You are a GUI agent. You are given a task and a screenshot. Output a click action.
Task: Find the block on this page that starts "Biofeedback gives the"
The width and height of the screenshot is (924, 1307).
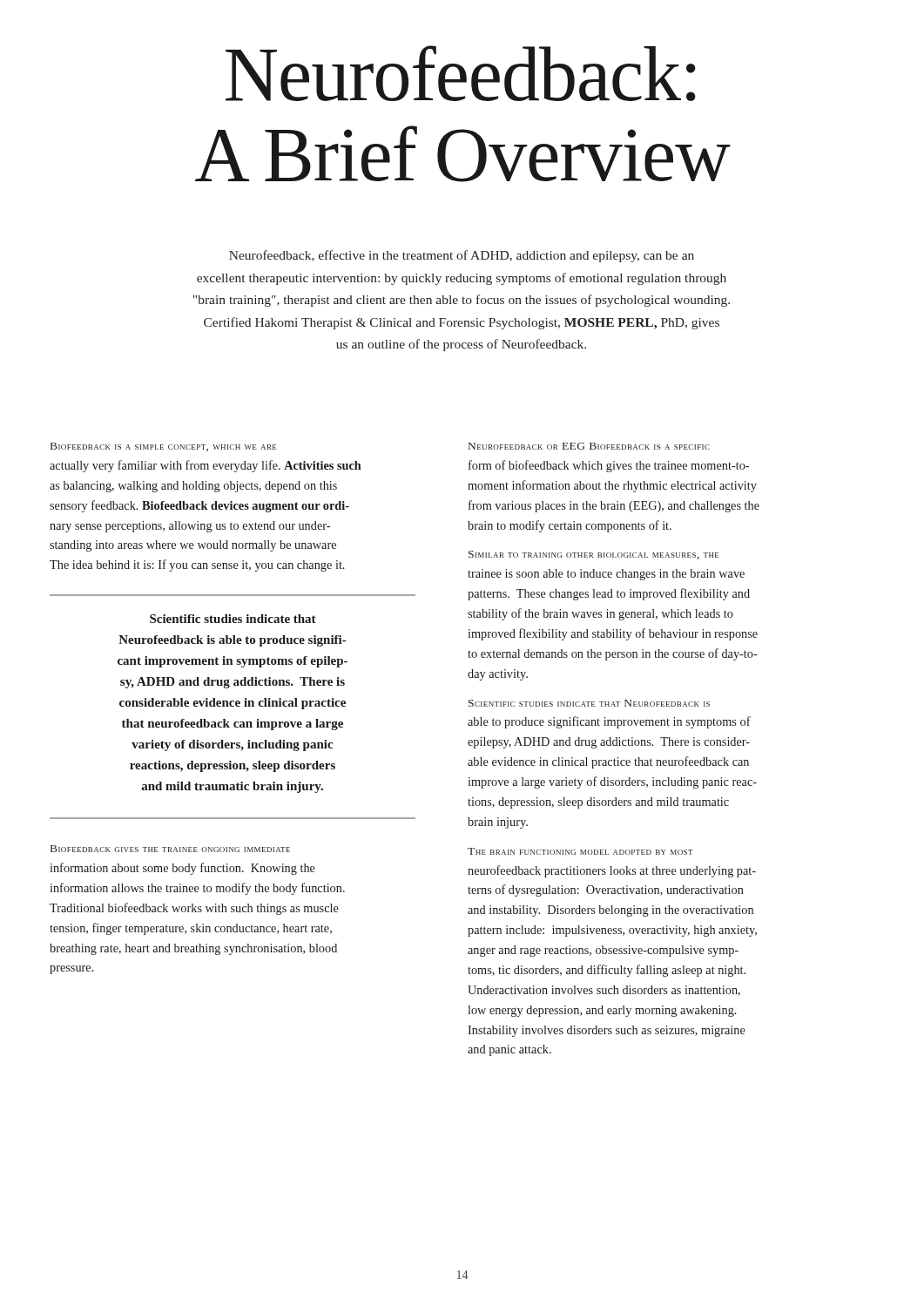pyautogui.click(x=233, y=908)
